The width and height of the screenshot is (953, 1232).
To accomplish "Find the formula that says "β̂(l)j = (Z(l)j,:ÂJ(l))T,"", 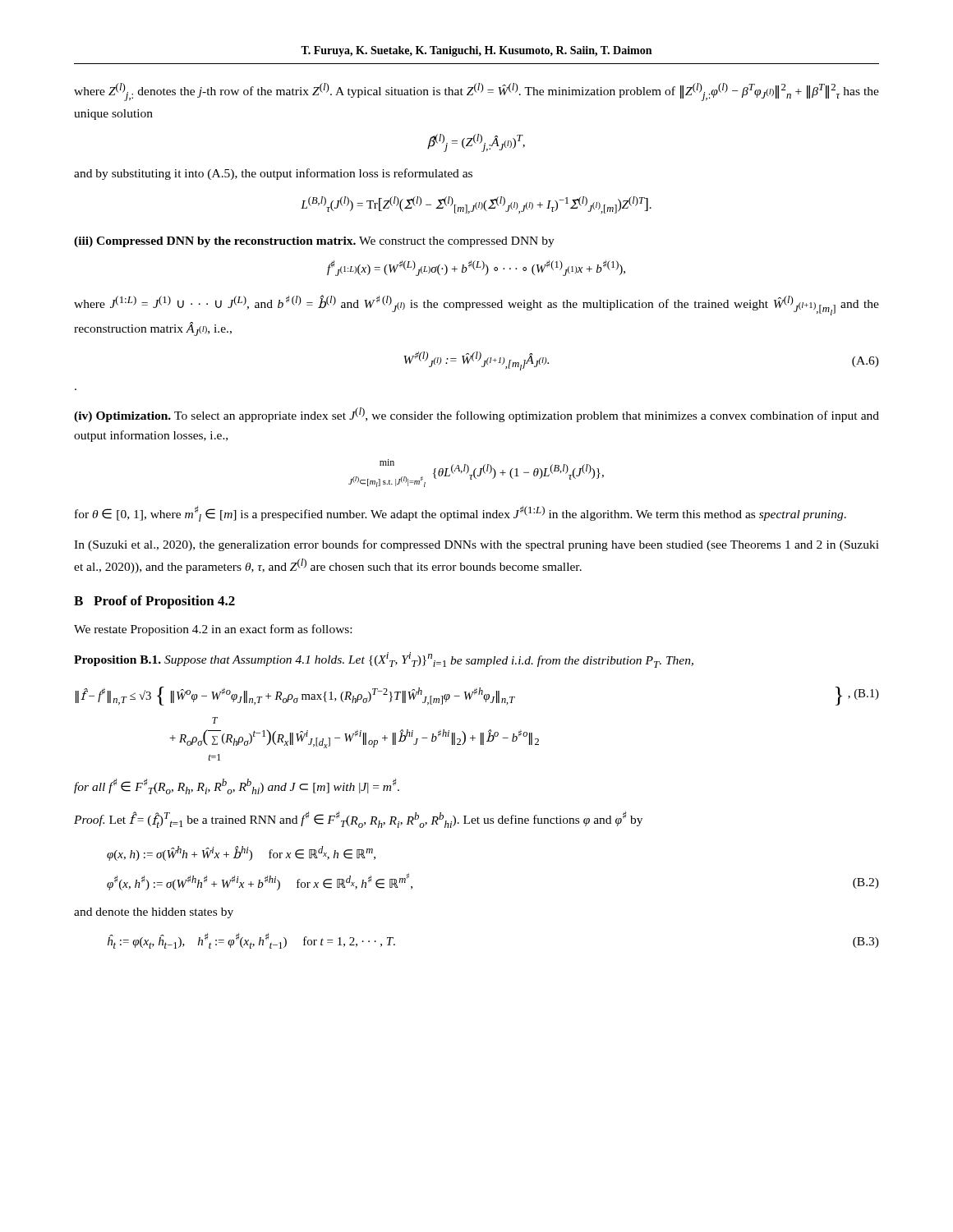I will (x=476, y=142).
